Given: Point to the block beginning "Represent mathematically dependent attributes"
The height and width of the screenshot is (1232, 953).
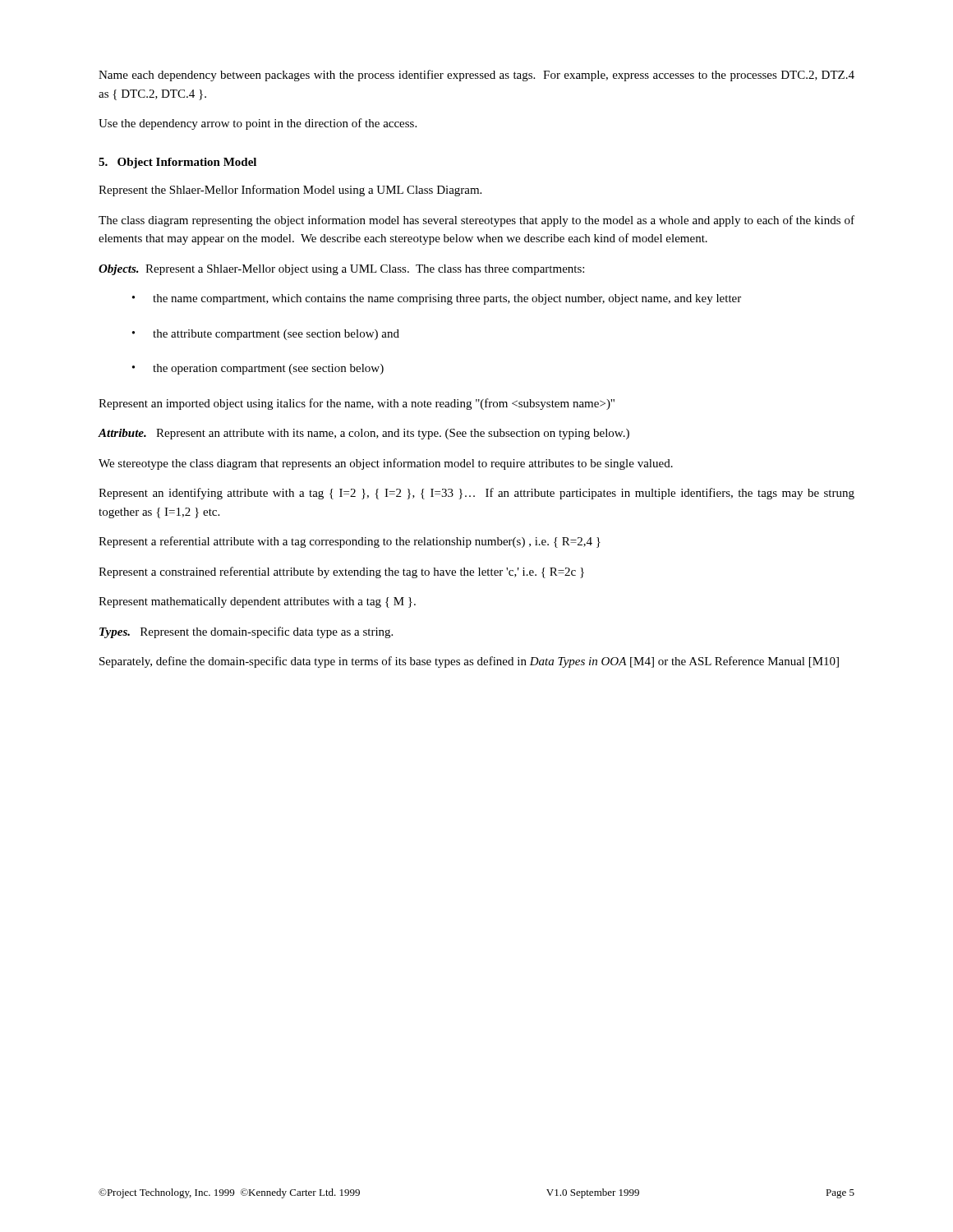Looking at the screenshot, I should pos(257,602).
